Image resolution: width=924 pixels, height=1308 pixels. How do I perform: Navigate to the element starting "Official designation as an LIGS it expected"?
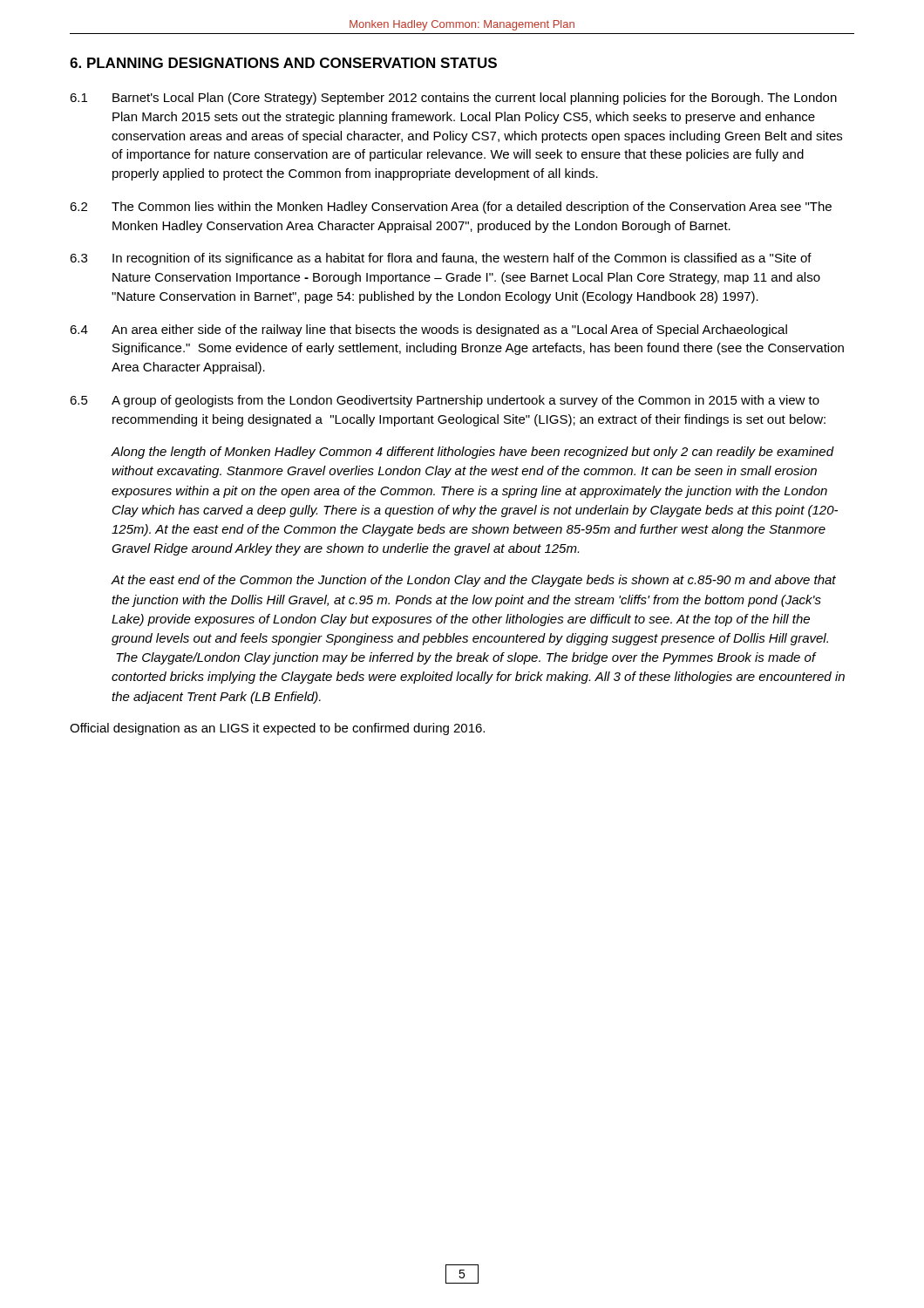(278, 727)
